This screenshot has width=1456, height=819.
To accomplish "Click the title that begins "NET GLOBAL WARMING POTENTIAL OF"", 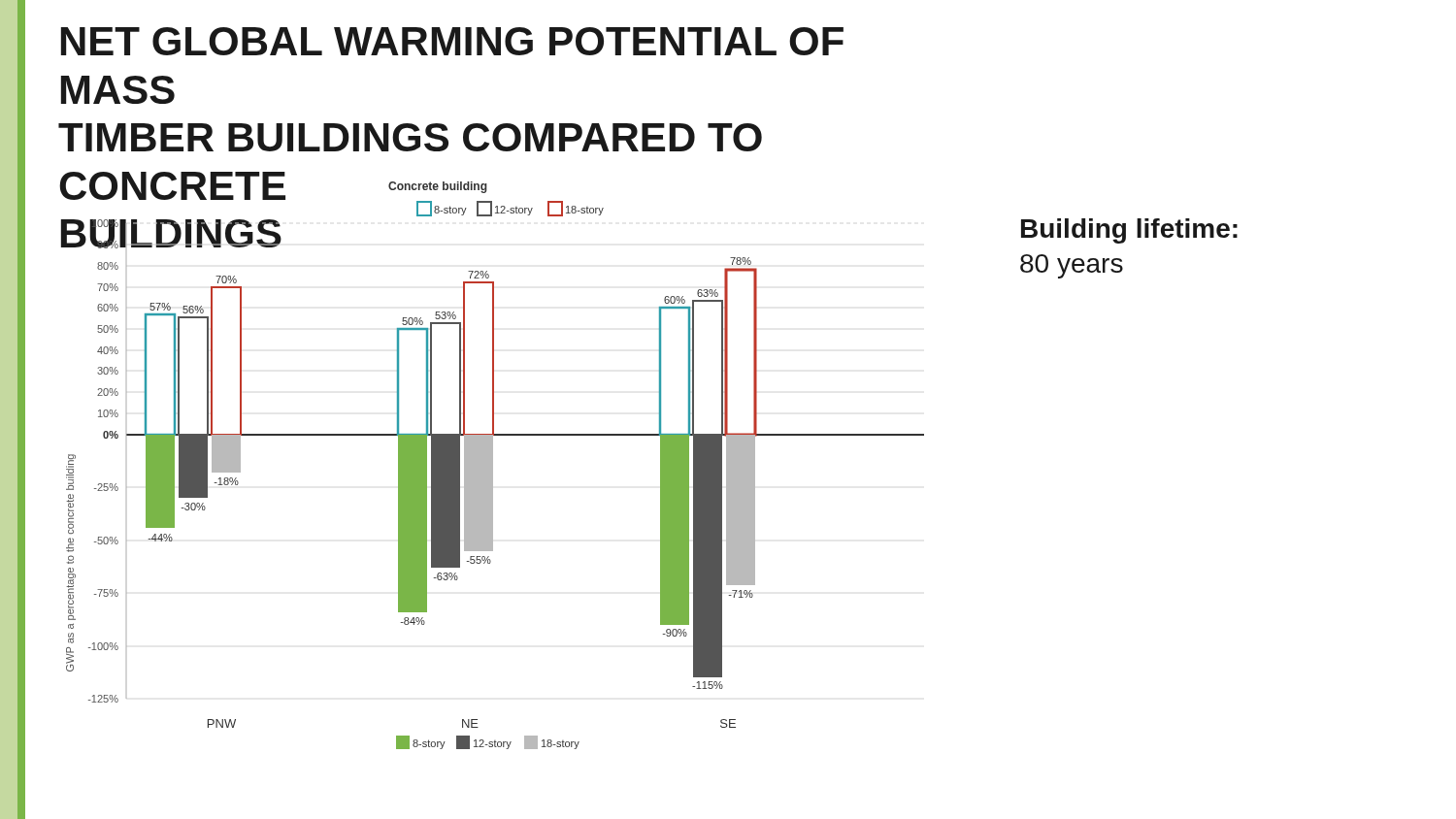I will click(x=480, y=138).
